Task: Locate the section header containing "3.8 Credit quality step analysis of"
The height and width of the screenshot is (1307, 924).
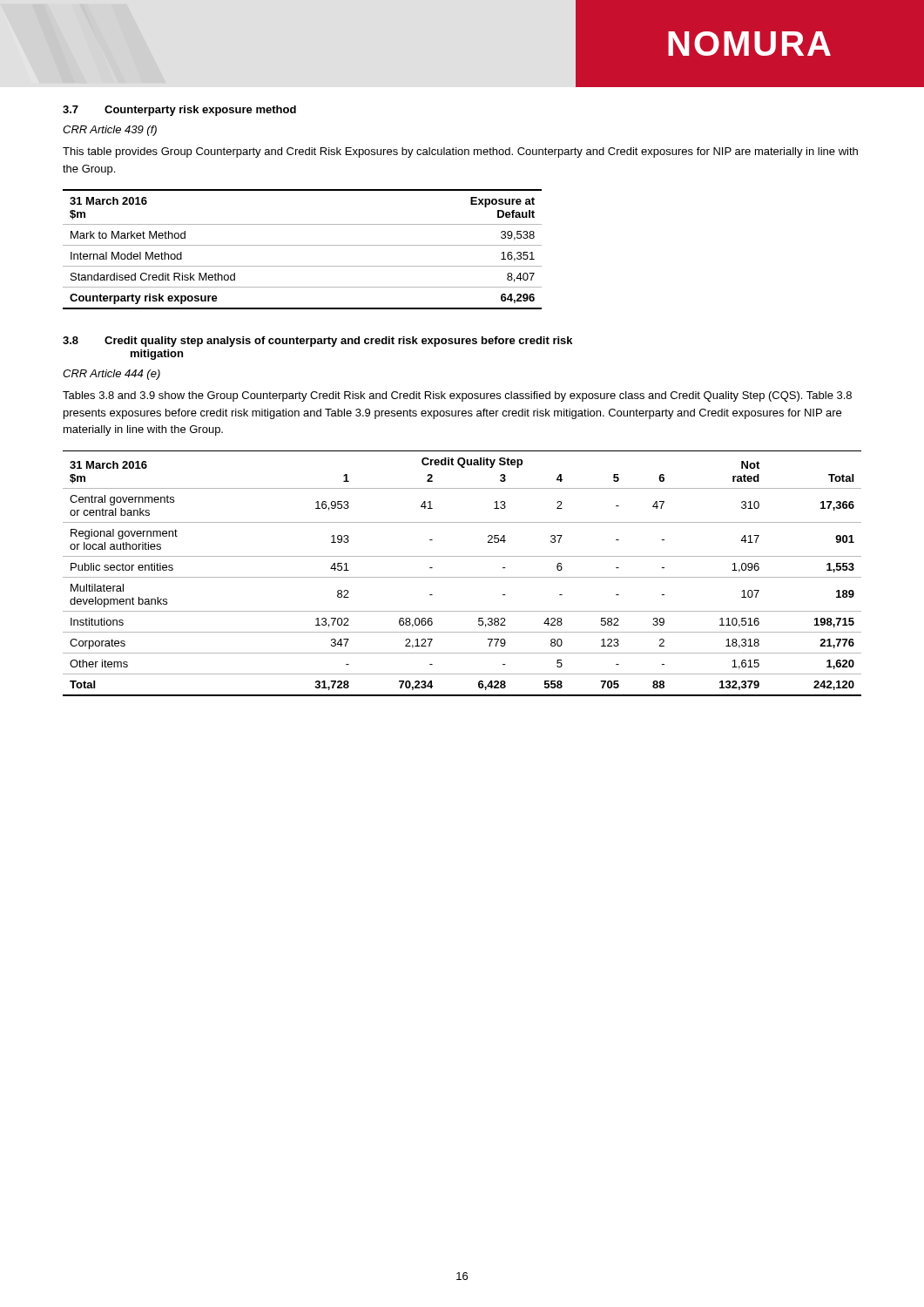Action: point(318,347)
